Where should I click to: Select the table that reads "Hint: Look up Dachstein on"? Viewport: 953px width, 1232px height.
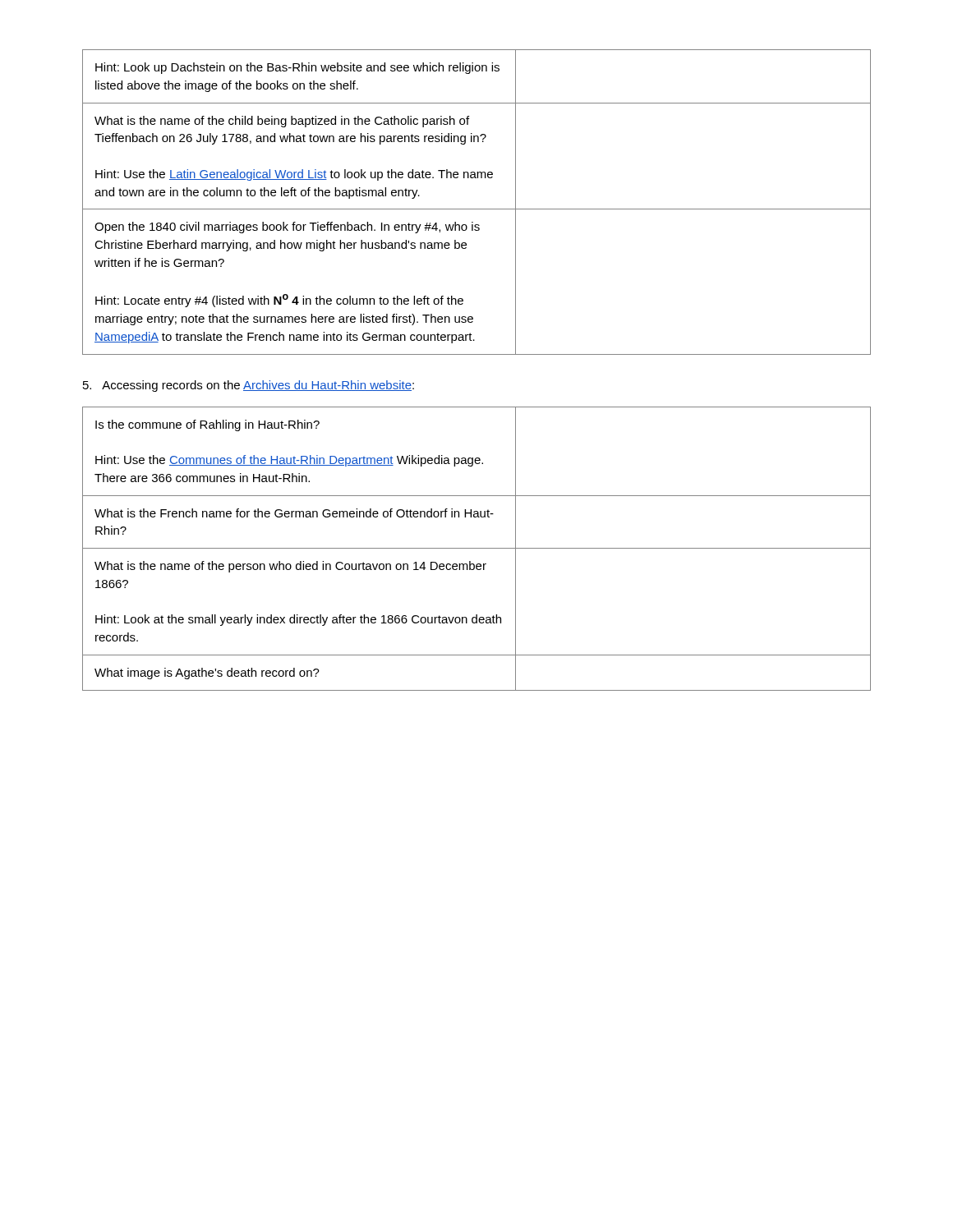[x=476, y=202]
